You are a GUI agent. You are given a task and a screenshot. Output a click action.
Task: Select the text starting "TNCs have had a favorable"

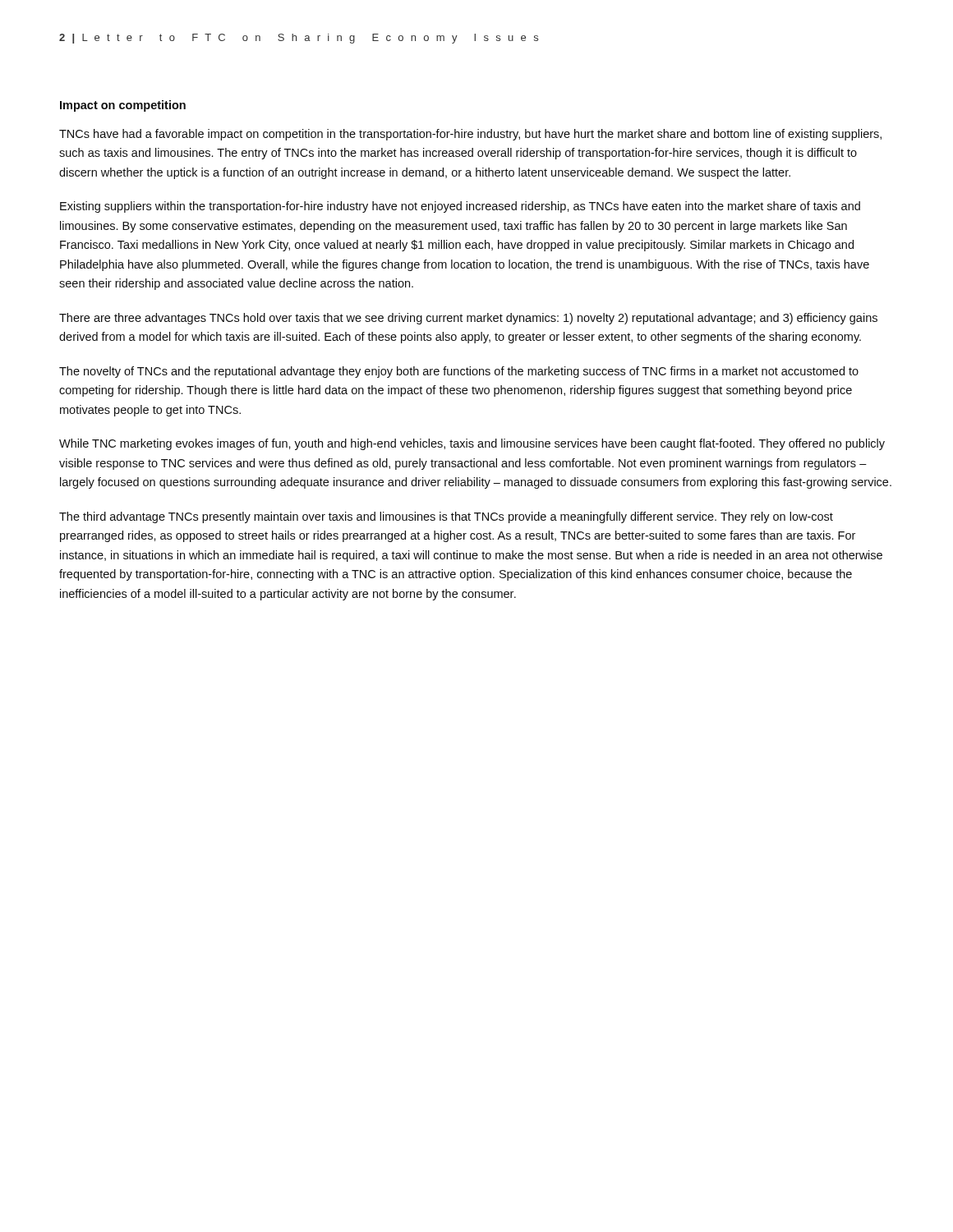[471, 153]
